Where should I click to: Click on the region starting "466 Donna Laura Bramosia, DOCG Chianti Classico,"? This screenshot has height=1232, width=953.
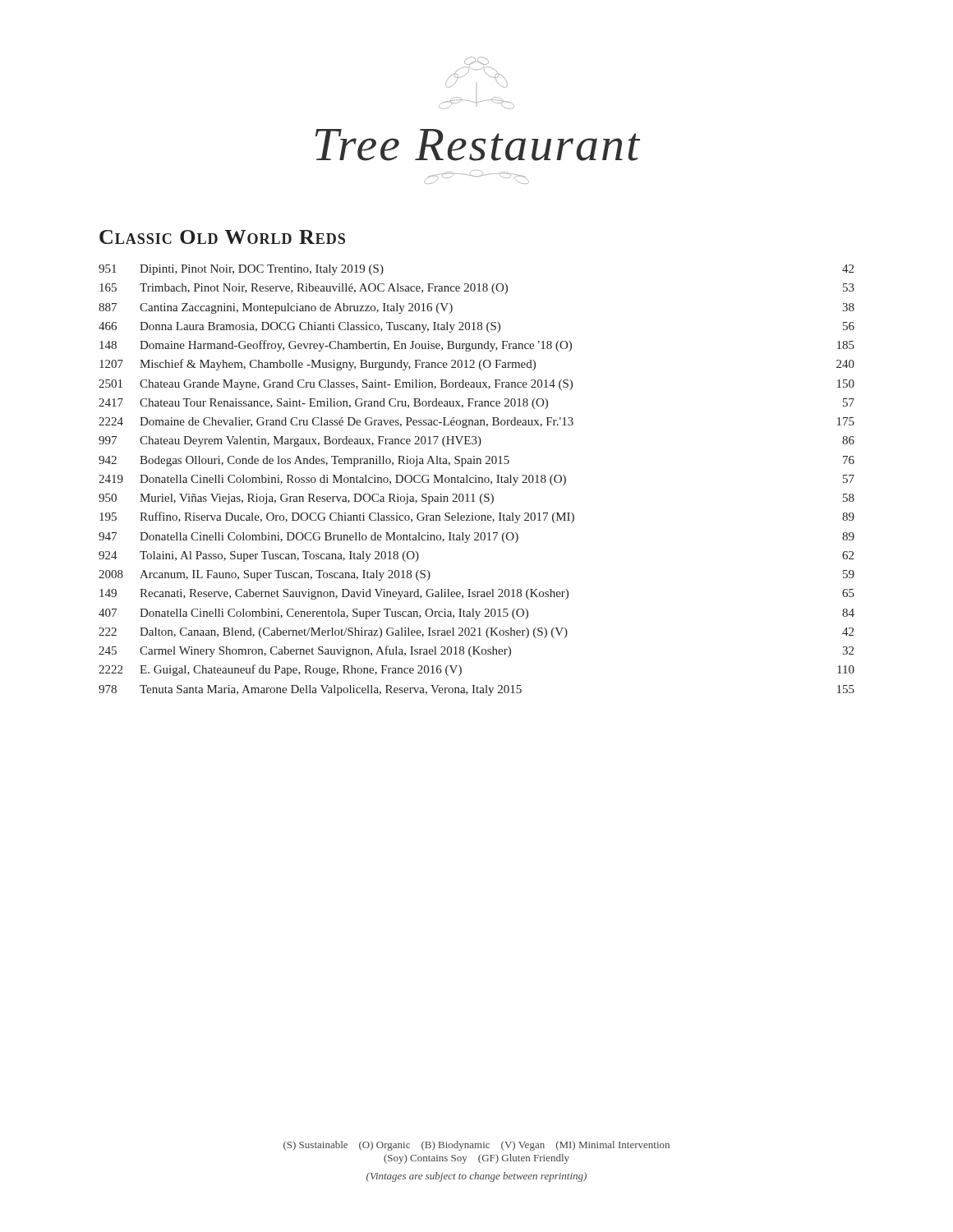pos(476,326)
